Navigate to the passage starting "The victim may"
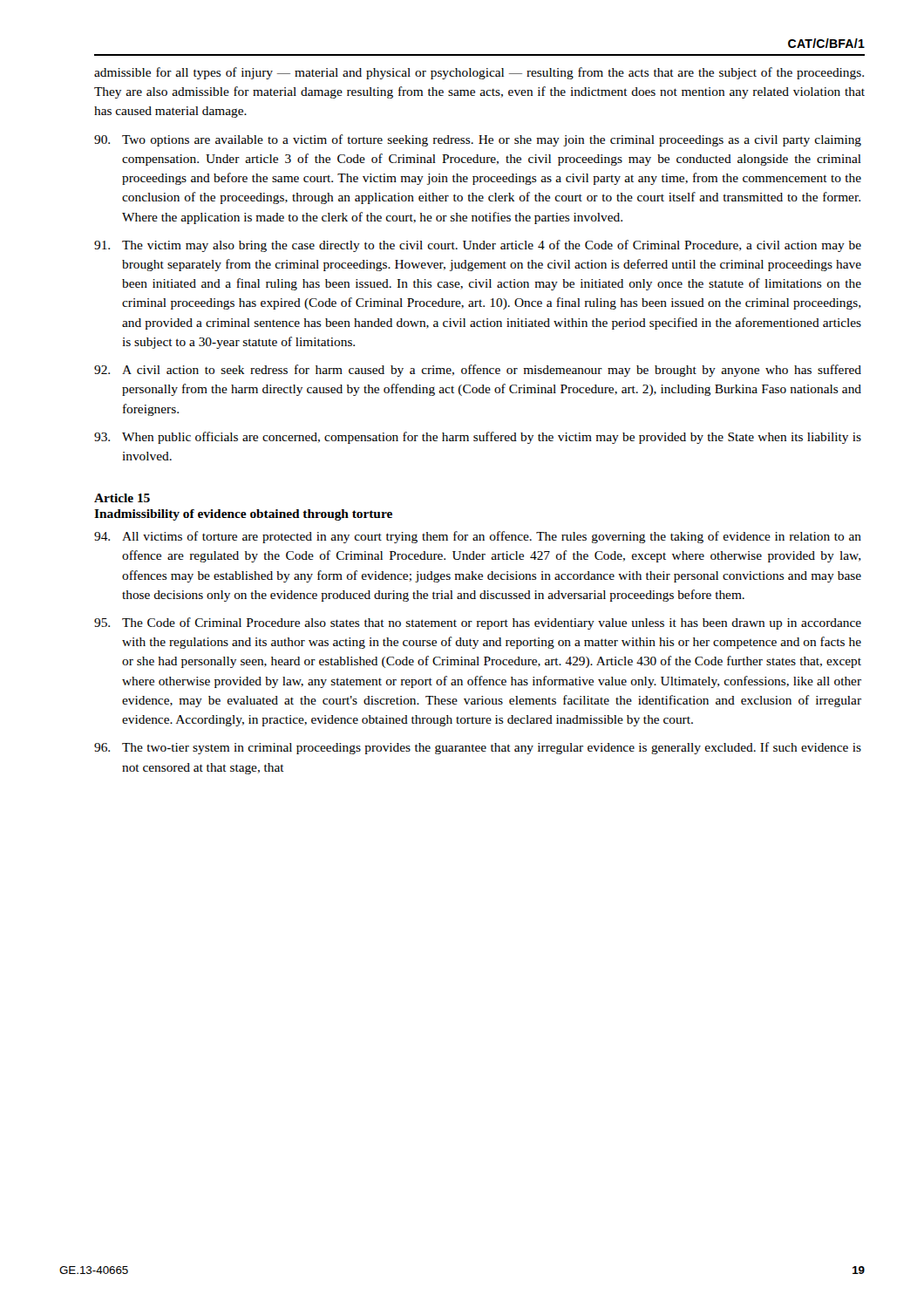Screen dimensions: 1308x924 [x=478, y=293]
